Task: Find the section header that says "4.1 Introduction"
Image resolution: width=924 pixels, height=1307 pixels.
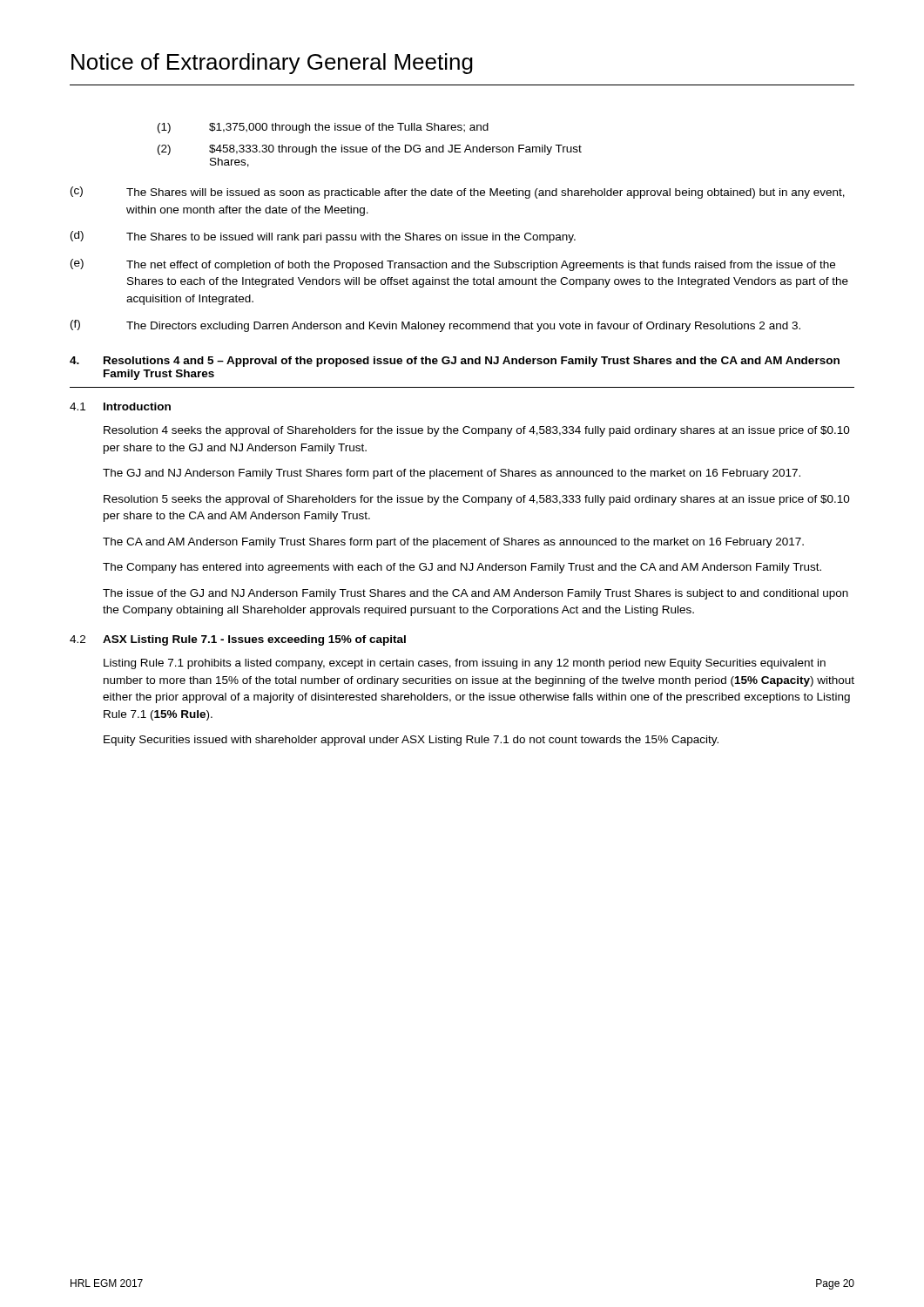Action: (x=120, y=406)
